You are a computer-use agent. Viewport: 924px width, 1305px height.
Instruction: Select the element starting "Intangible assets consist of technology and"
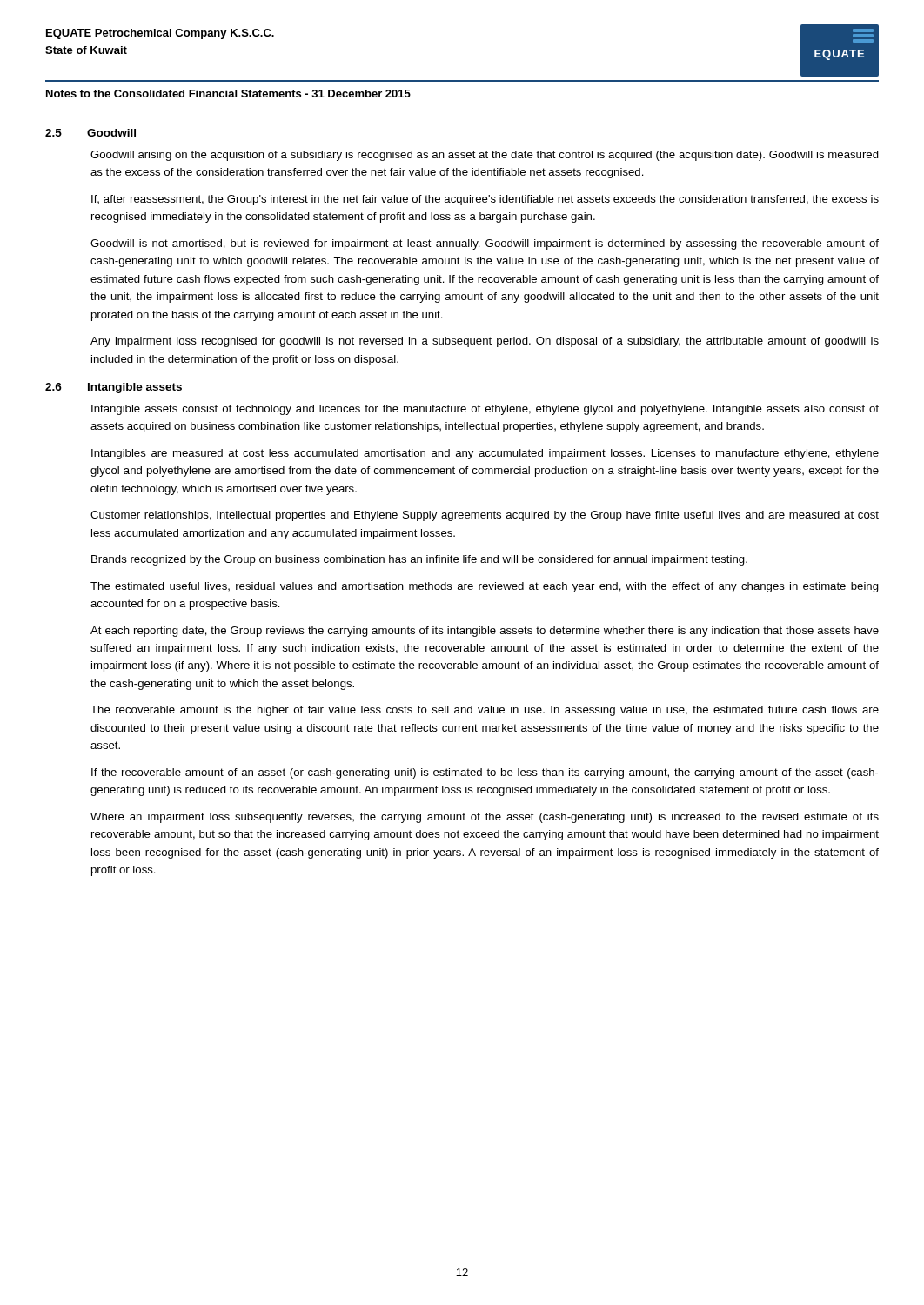pos(485,417)
